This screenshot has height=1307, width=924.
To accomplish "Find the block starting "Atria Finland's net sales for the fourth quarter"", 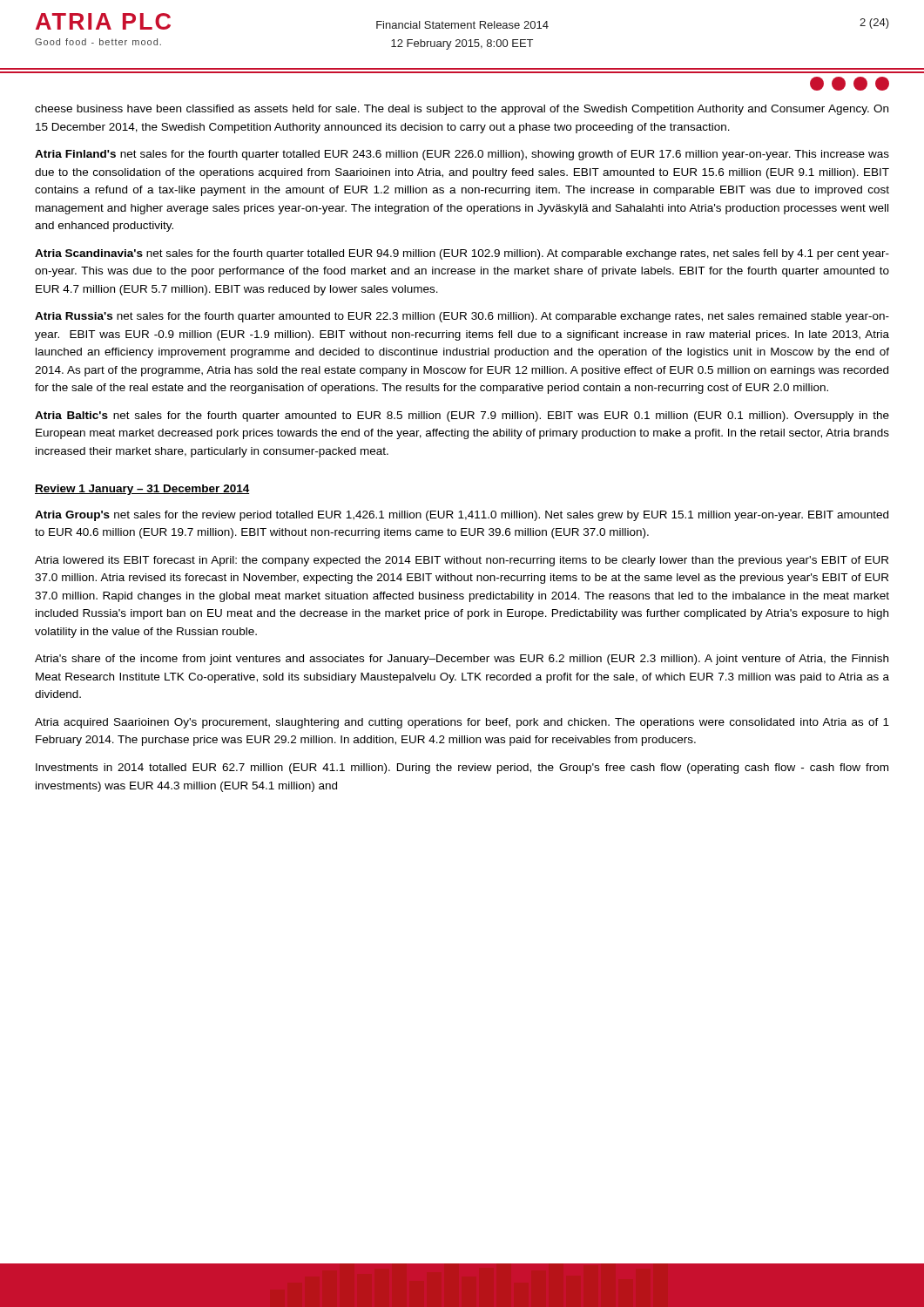I will click(462, 190).
